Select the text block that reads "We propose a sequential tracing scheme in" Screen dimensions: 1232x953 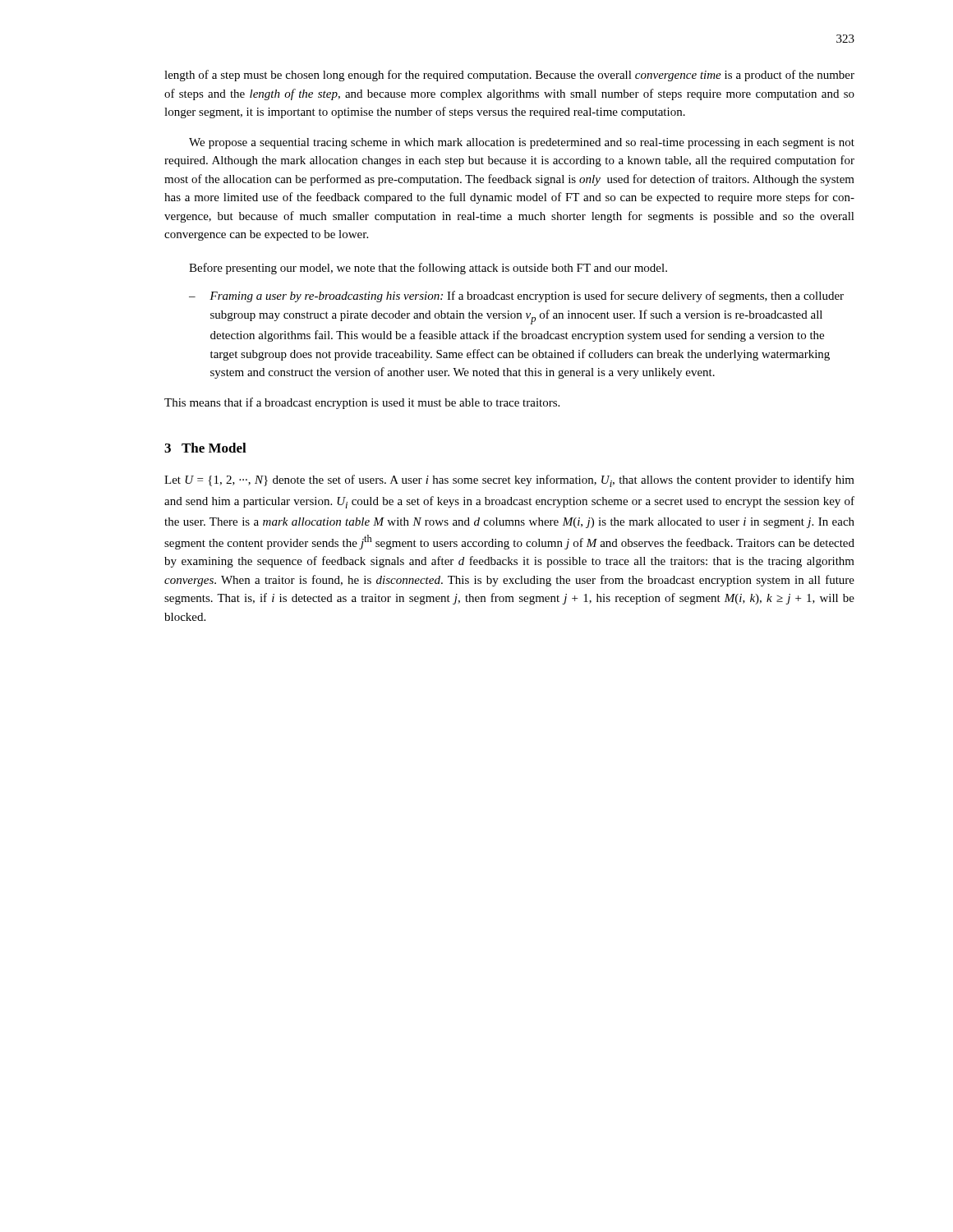(509, 188)
